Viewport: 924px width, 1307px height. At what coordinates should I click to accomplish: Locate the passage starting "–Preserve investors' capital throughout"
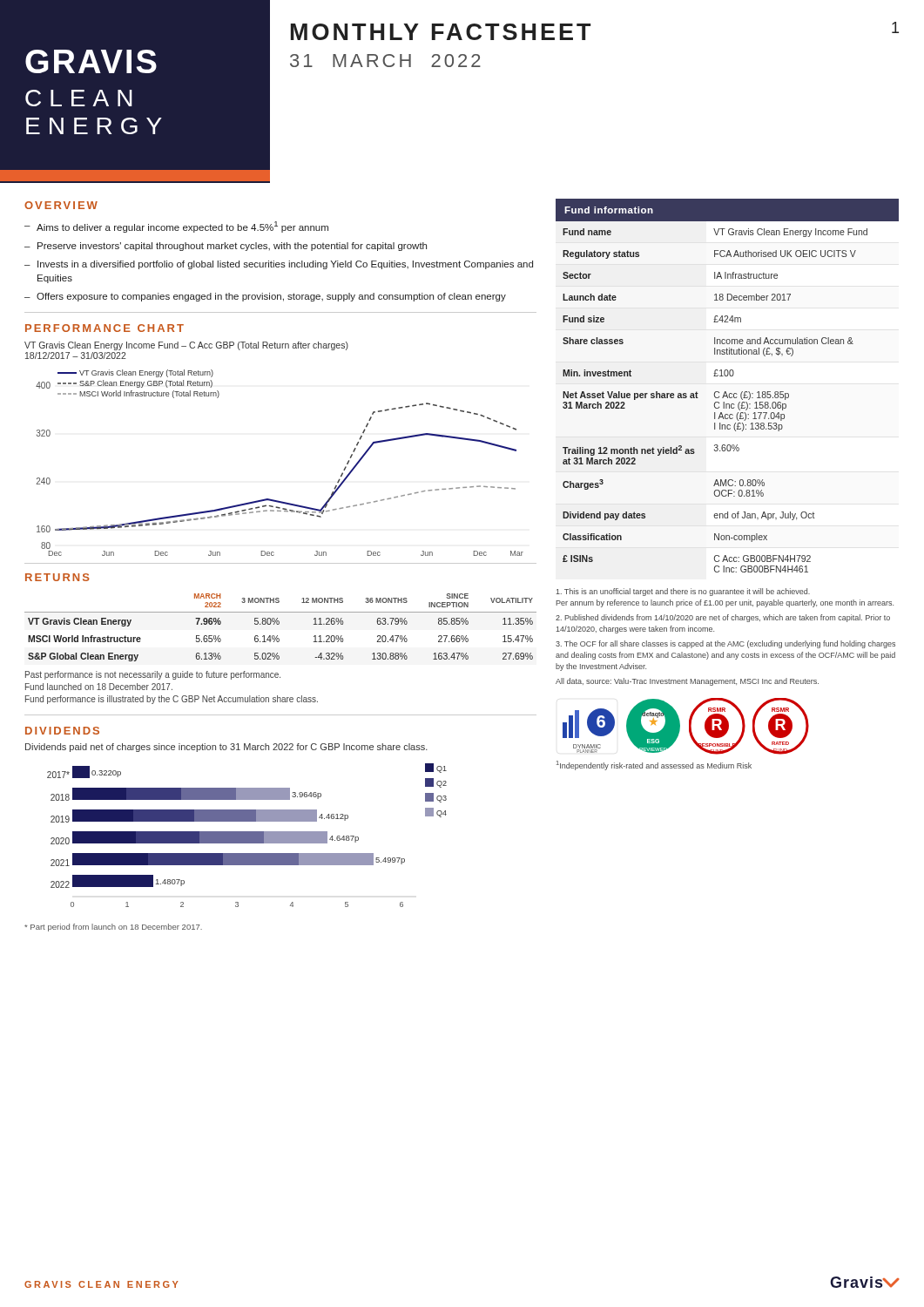(226, 246)
